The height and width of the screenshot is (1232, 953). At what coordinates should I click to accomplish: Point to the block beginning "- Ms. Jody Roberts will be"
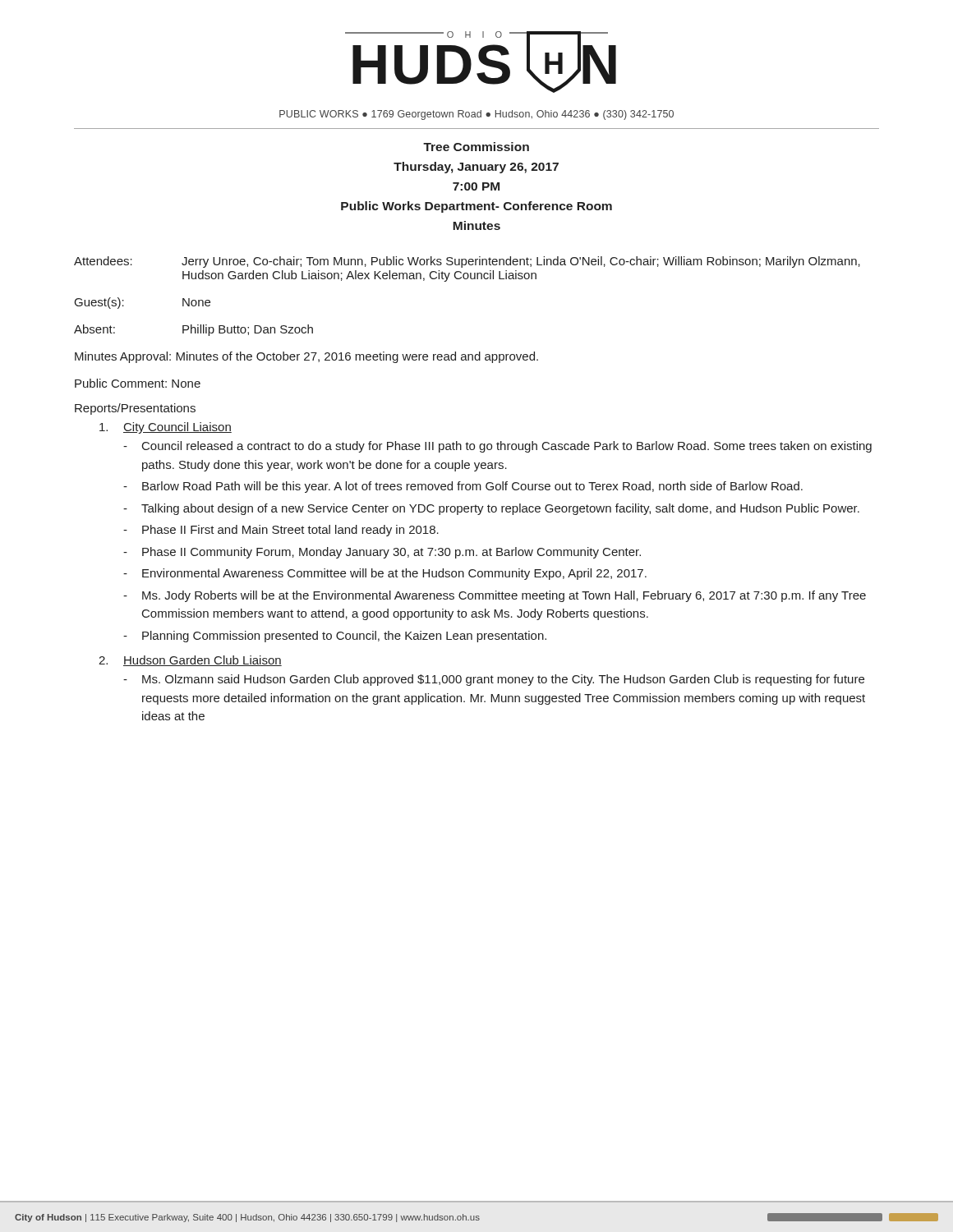click(x=501, y=605)
